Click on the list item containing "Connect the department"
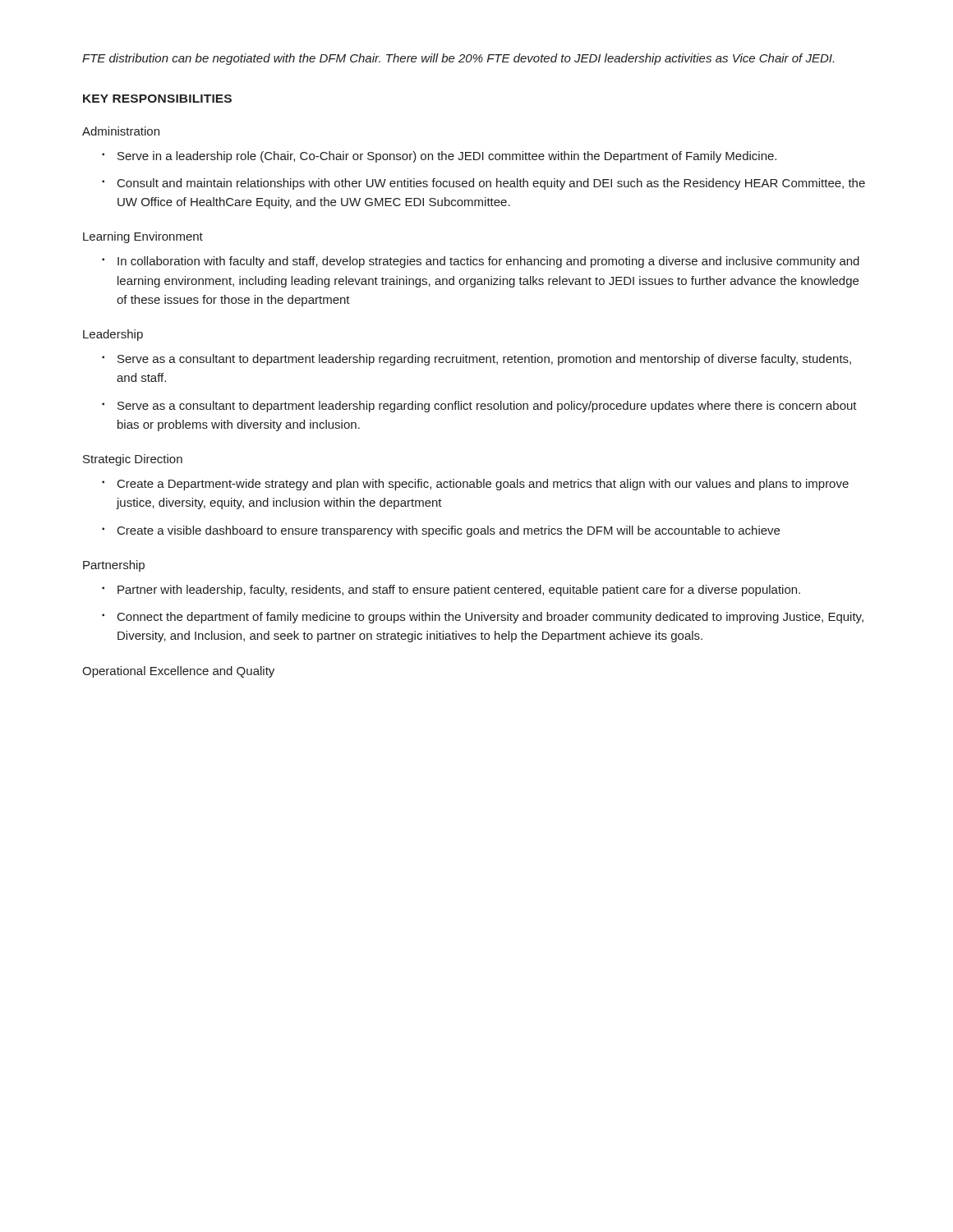Viewport: 953px width, 1232px height. [491, 626]
